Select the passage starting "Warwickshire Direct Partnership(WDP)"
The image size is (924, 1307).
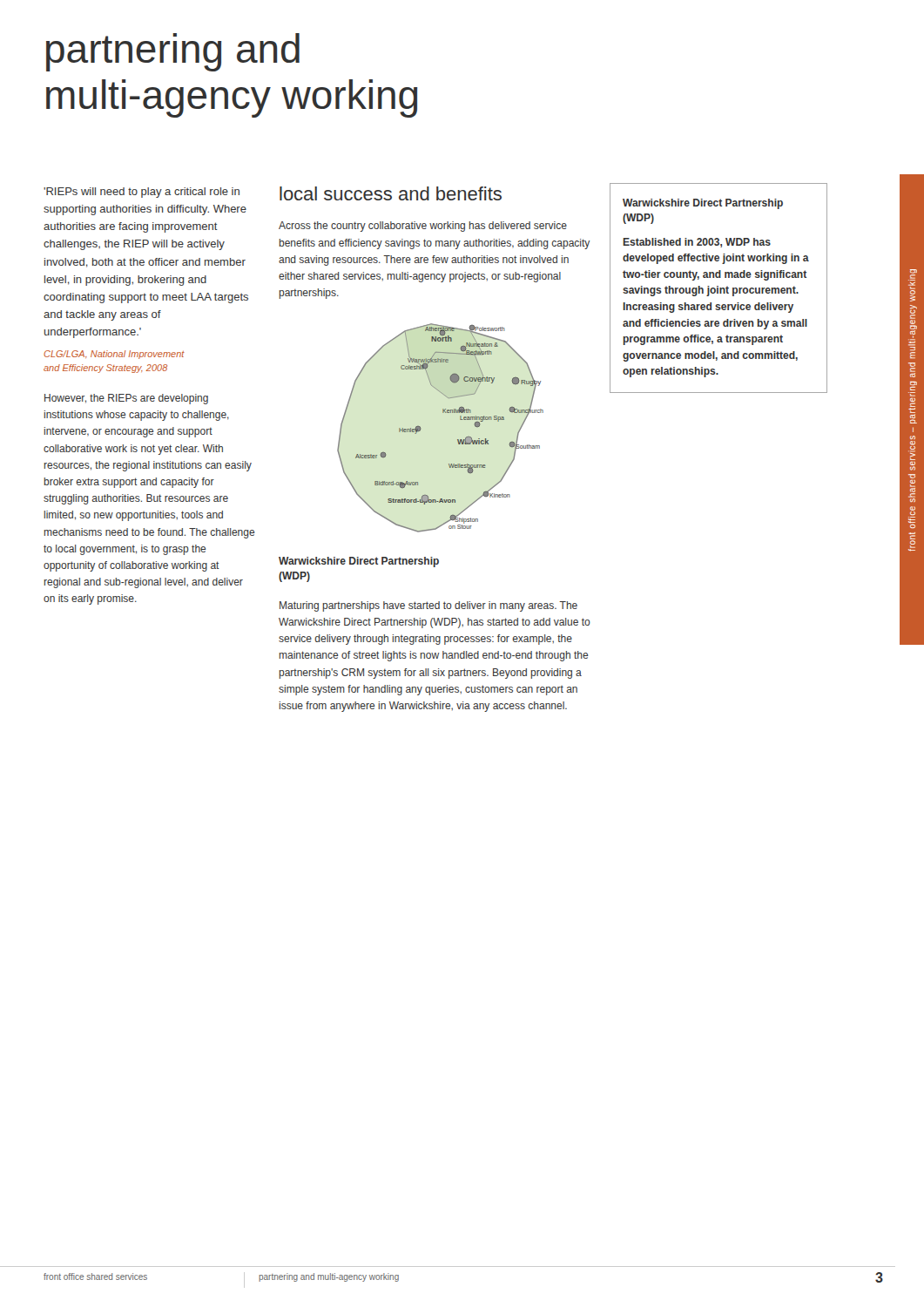359,569
